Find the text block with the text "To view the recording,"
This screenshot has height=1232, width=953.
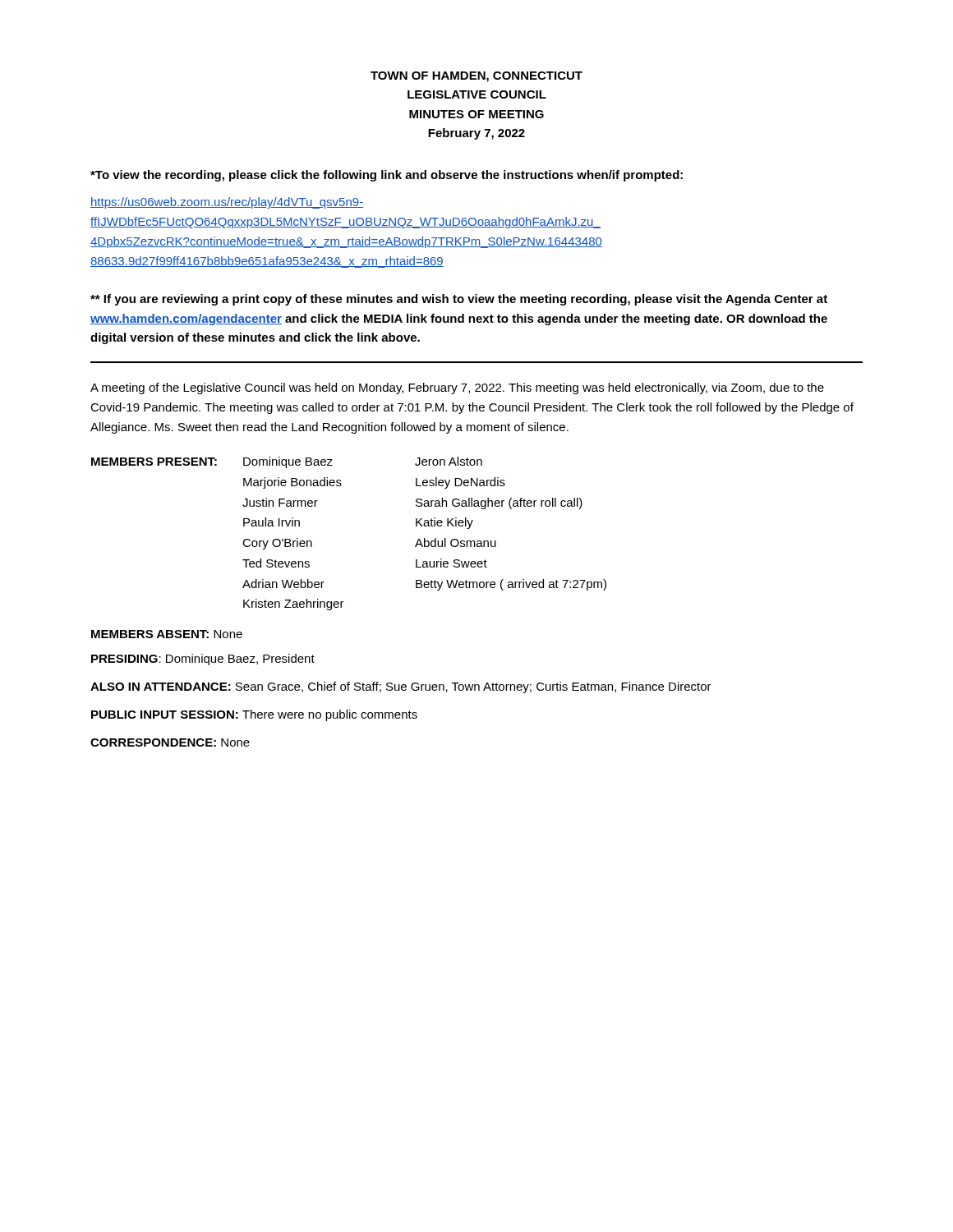point(387,175)
